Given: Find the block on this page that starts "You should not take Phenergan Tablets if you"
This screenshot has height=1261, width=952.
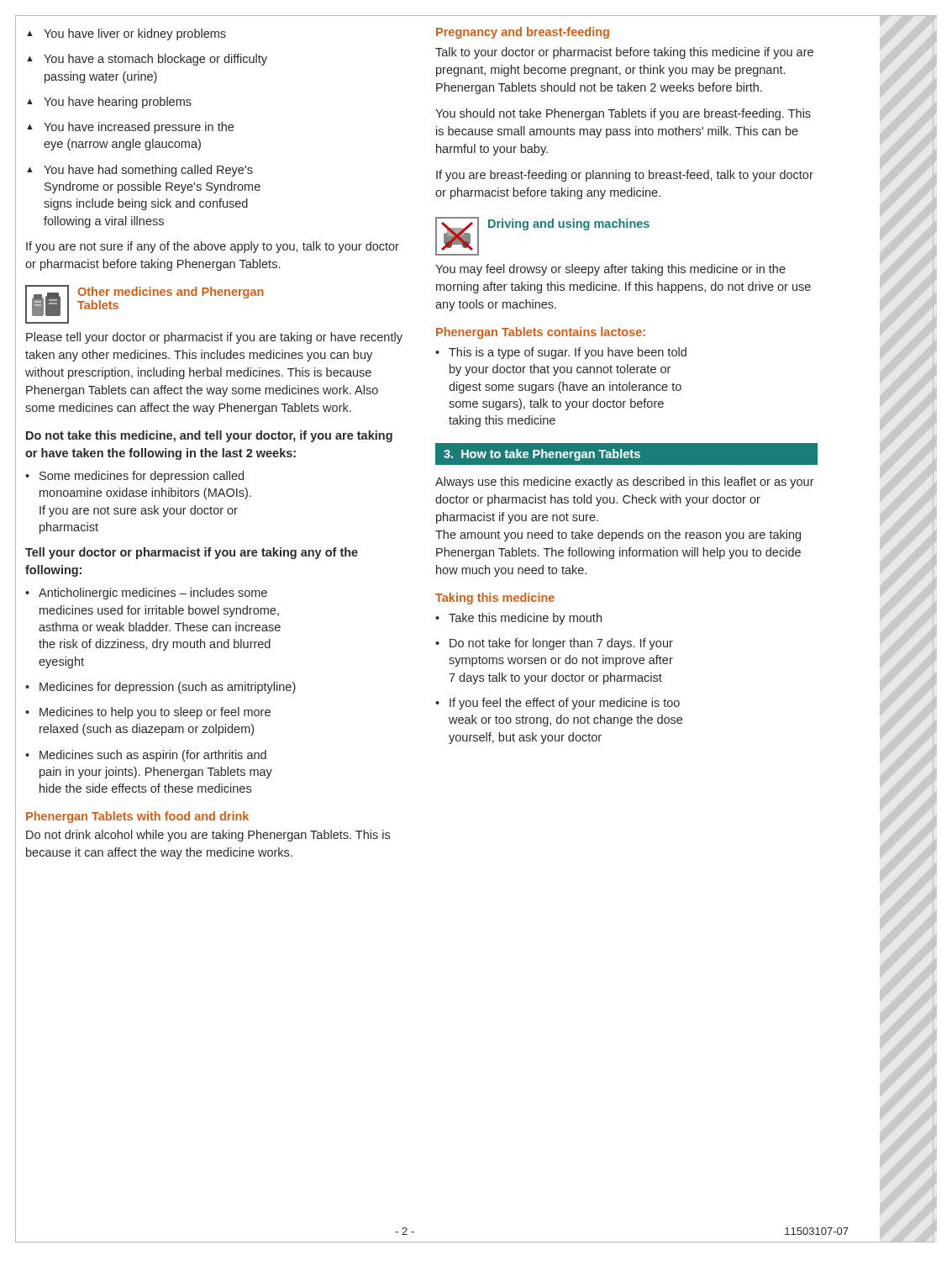Looking at the screenshot, I should pyautogui.click(x=623, y=131).
